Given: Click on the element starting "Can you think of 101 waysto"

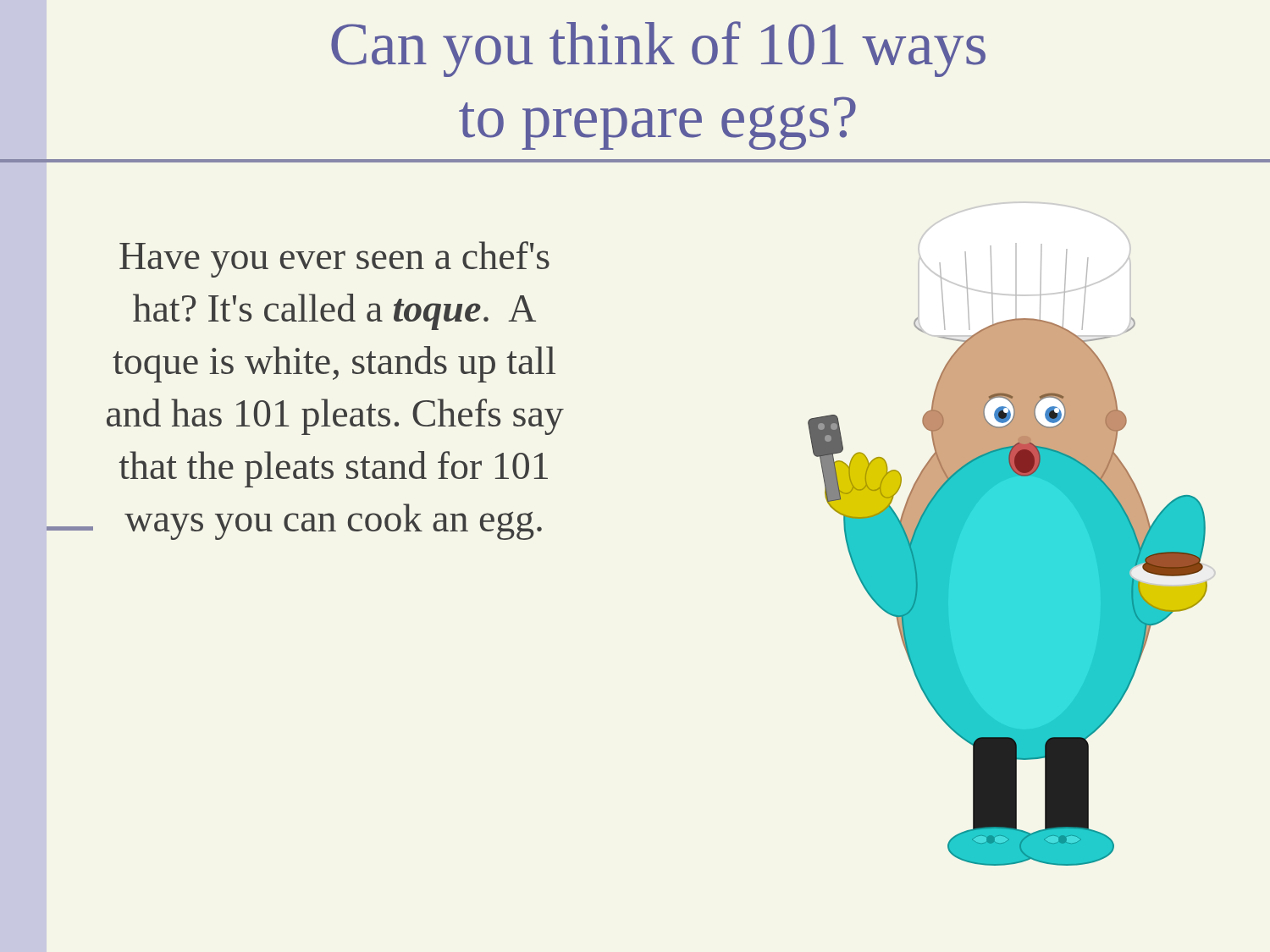Looking at the screenshot, I should pos(658,80).
